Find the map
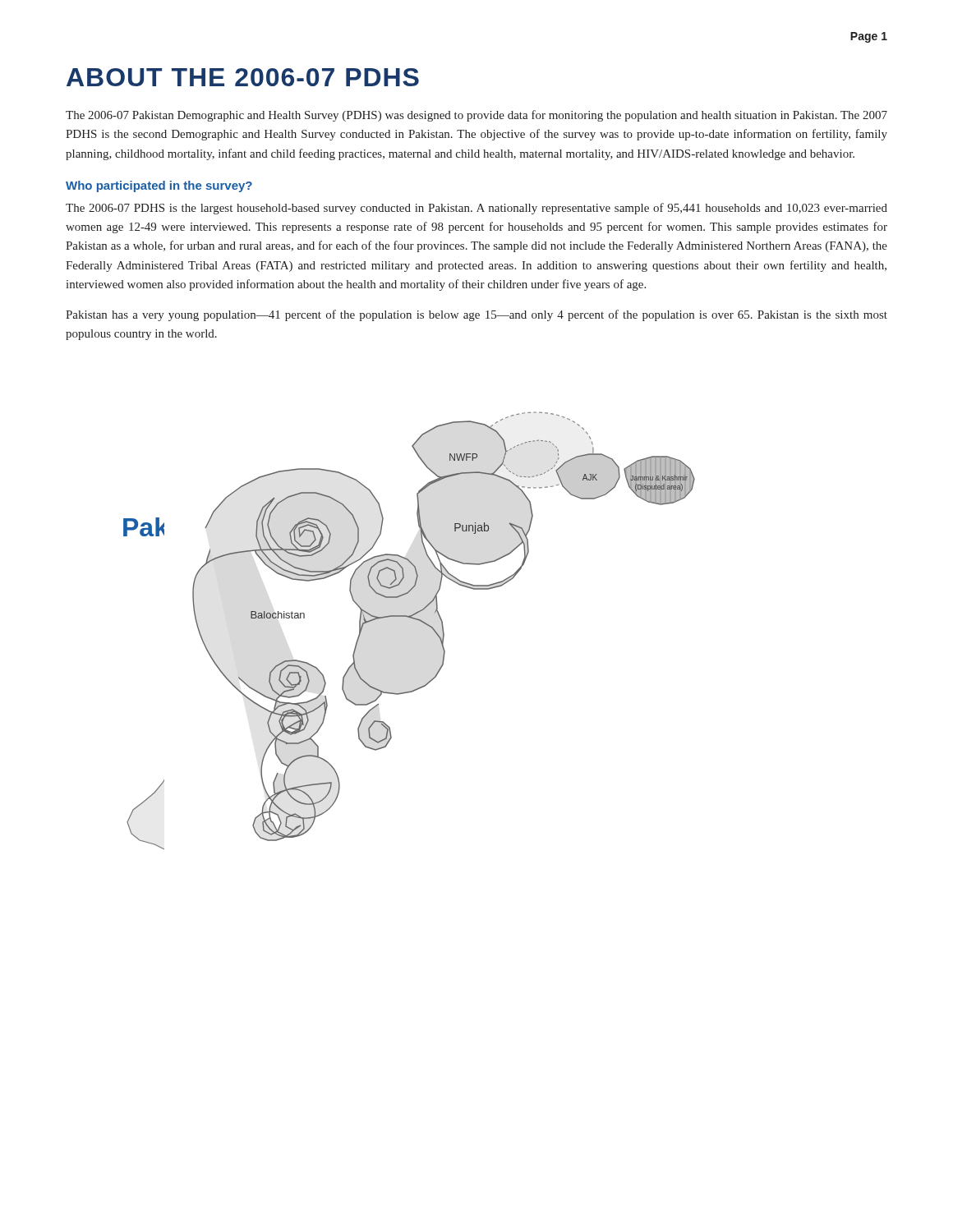This screenshot has height=1232, width=953. coord(476,618)
